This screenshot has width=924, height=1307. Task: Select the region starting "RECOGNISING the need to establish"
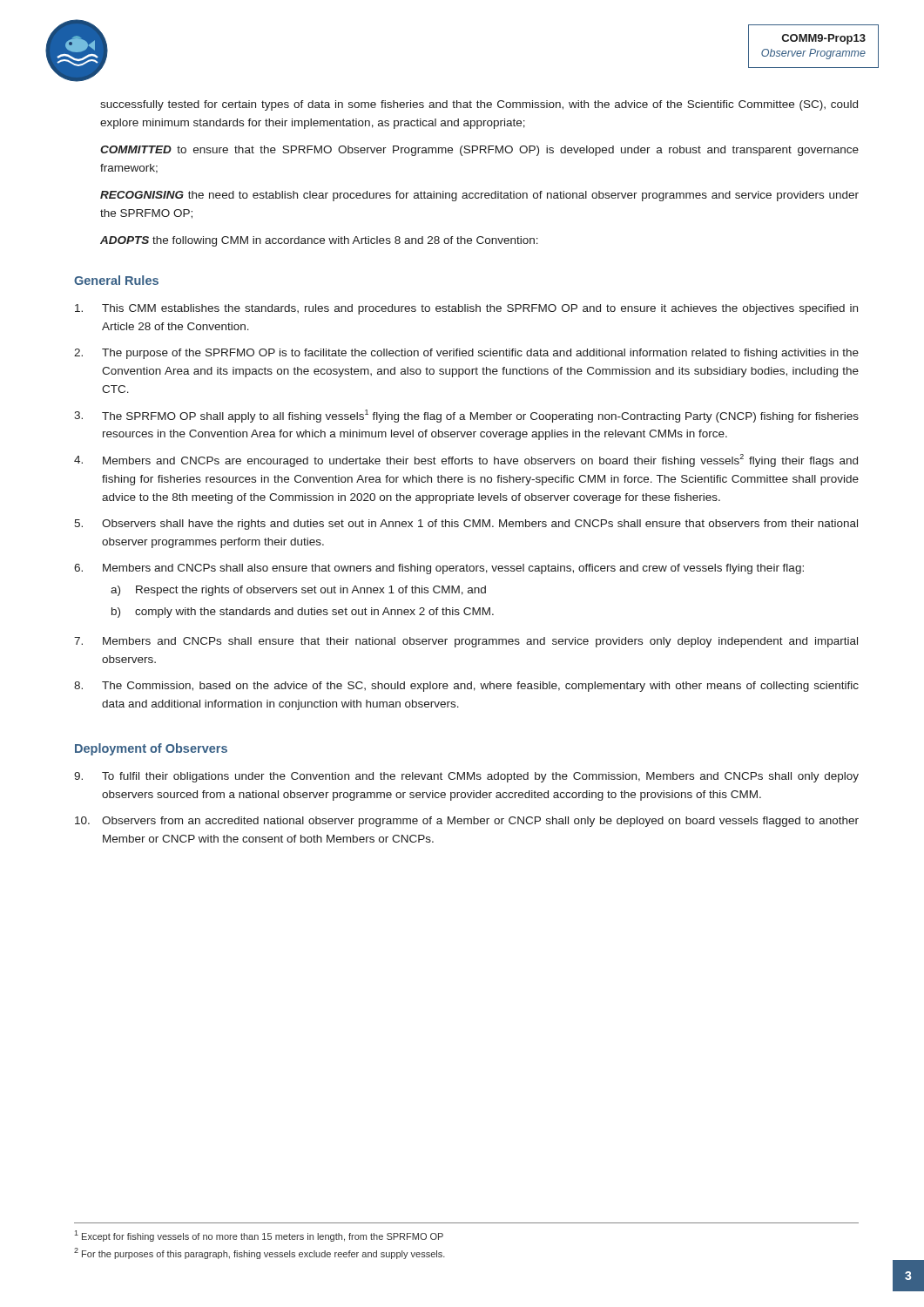pos(479,204)
